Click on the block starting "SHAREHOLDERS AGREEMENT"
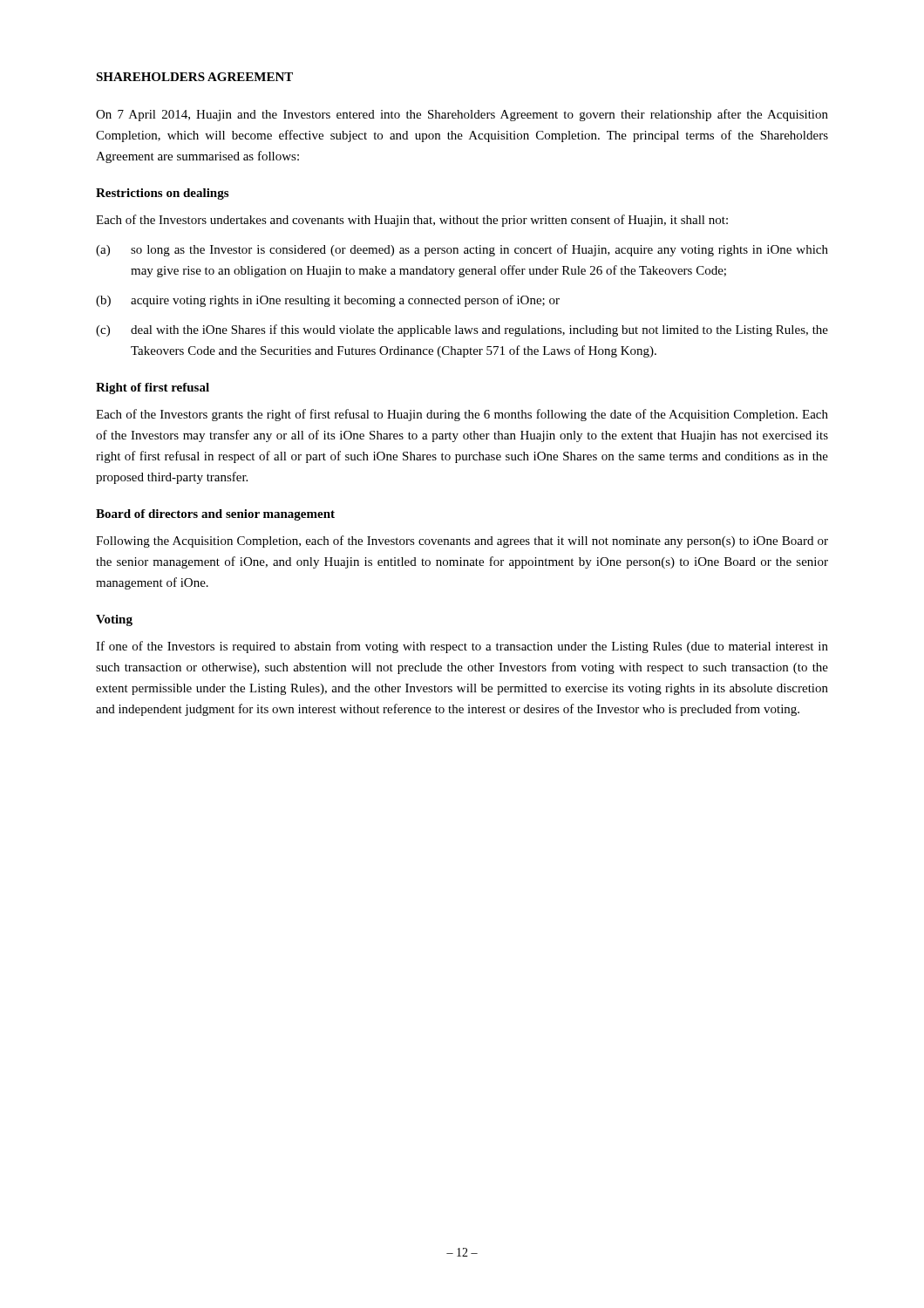 (195, 77)
